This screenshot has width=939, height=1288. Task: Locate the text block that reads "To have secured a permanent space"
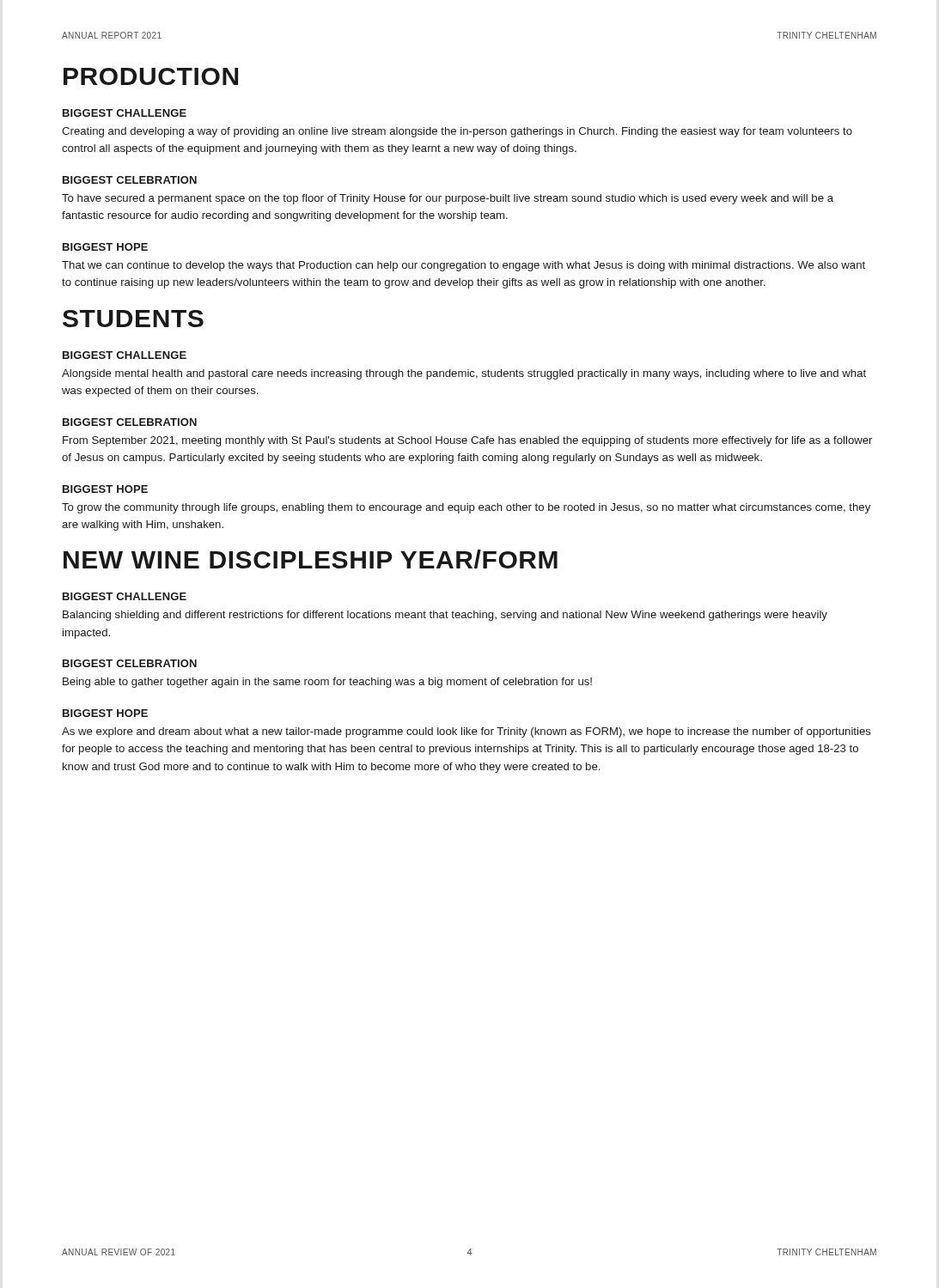point(470,207)
